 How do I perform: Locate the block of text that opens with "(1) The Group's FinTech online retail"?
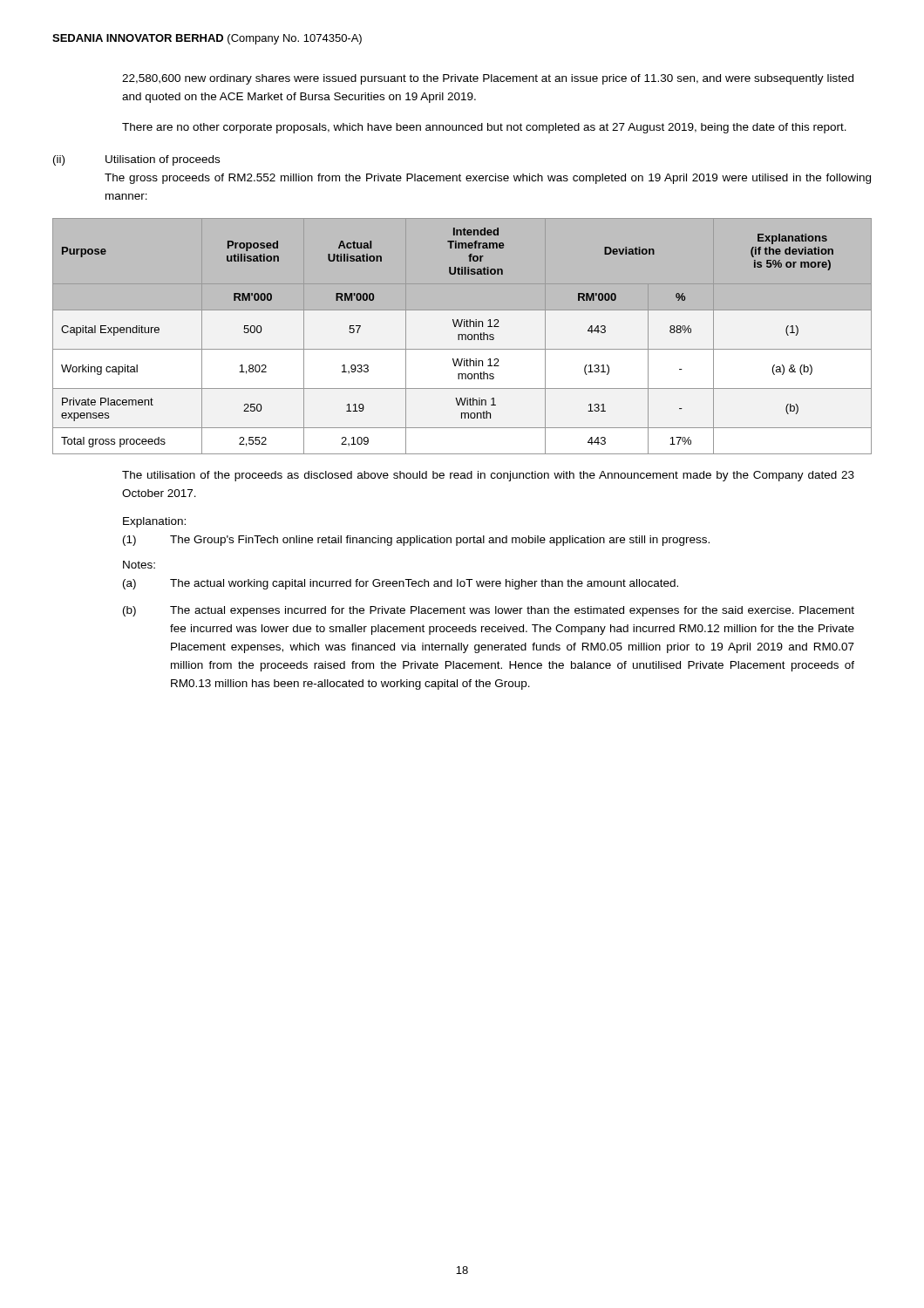pyautogui.click(x=488, y=541)
